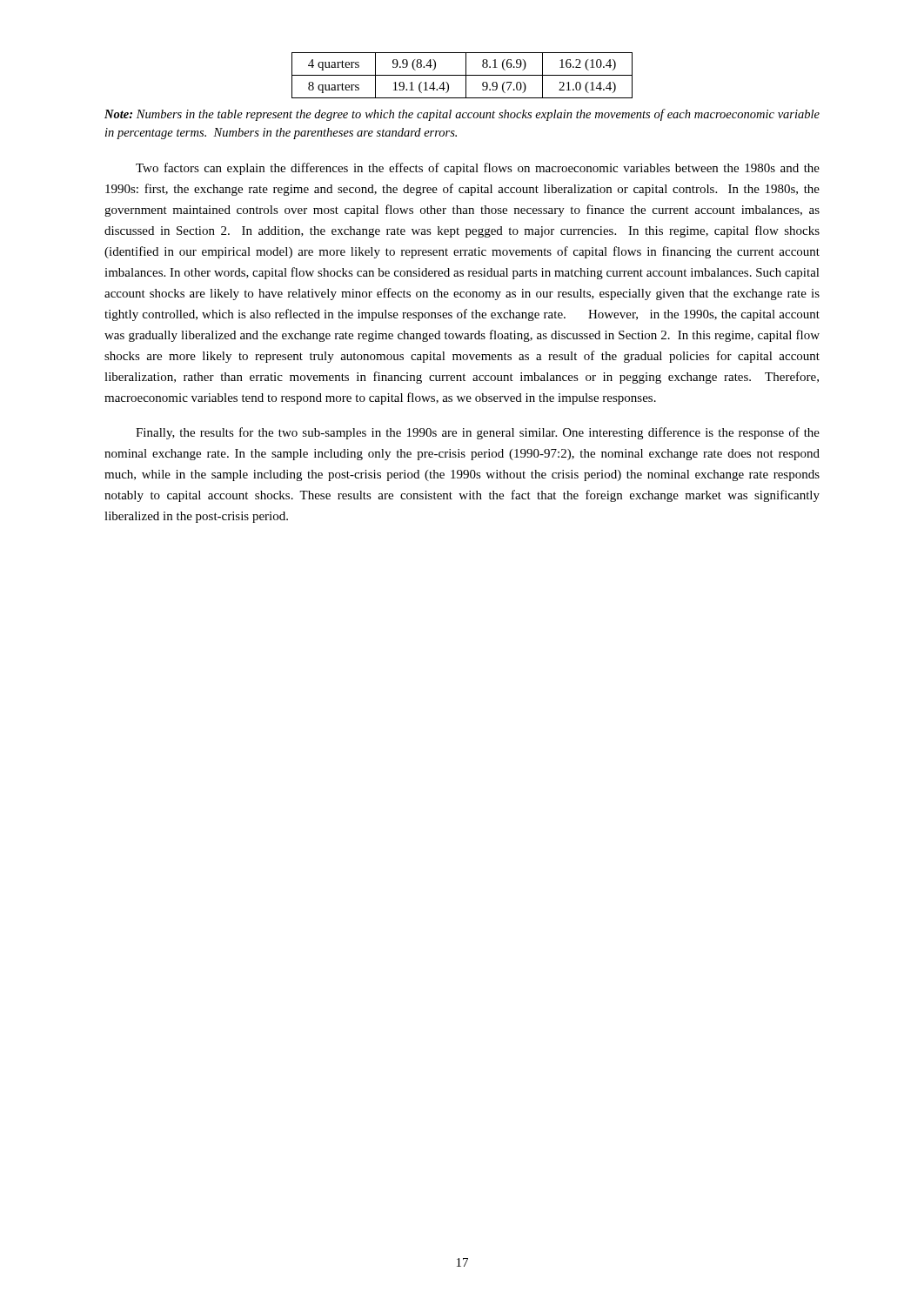Image resolution: width=924 pixels, height=1305 pixels.
Task: Find the text block with the text "Two factors can explain the differences"
Action: click(462, 283)
